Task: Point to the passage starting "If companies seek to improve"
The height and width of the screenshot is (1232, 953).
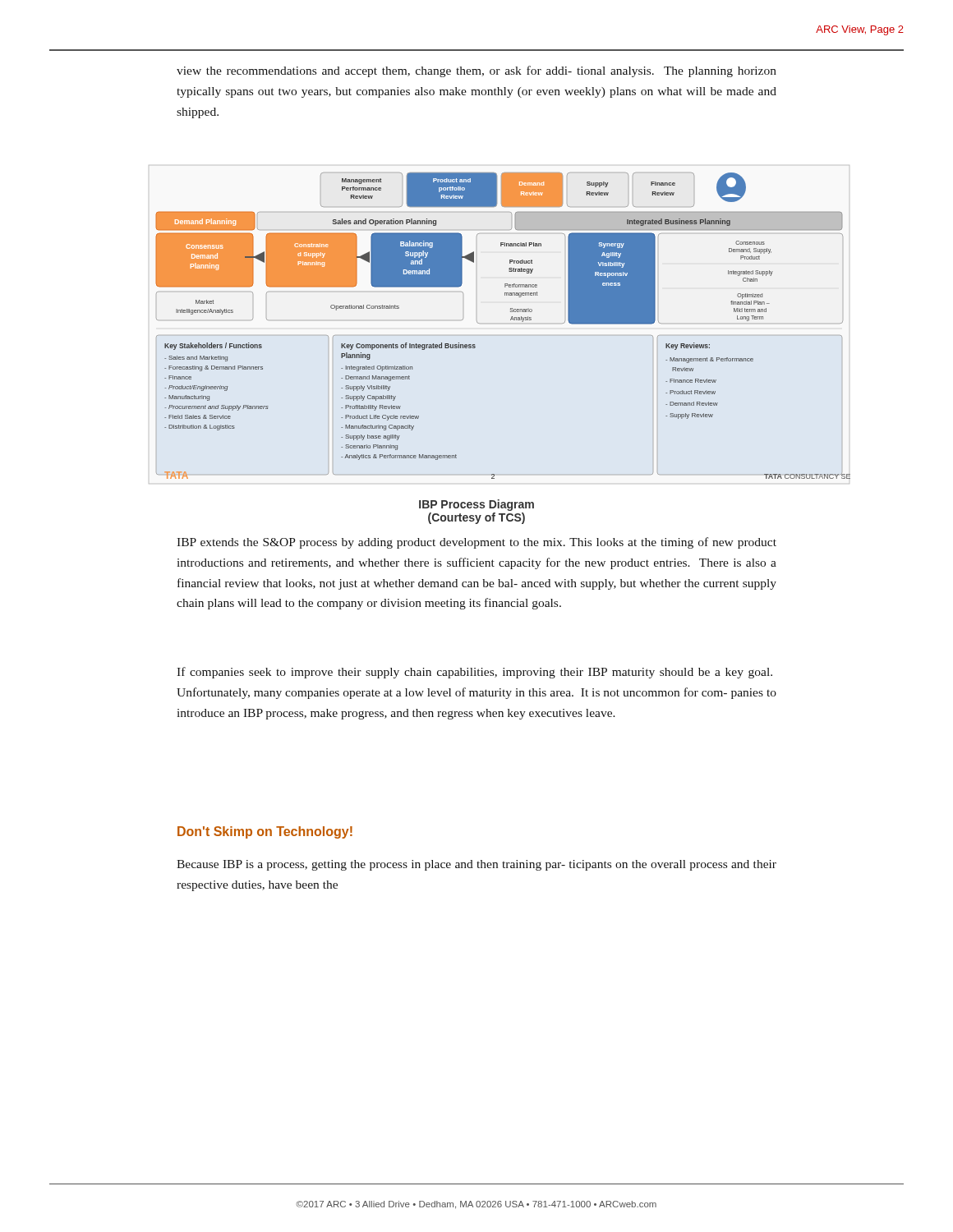Action: 476,692
